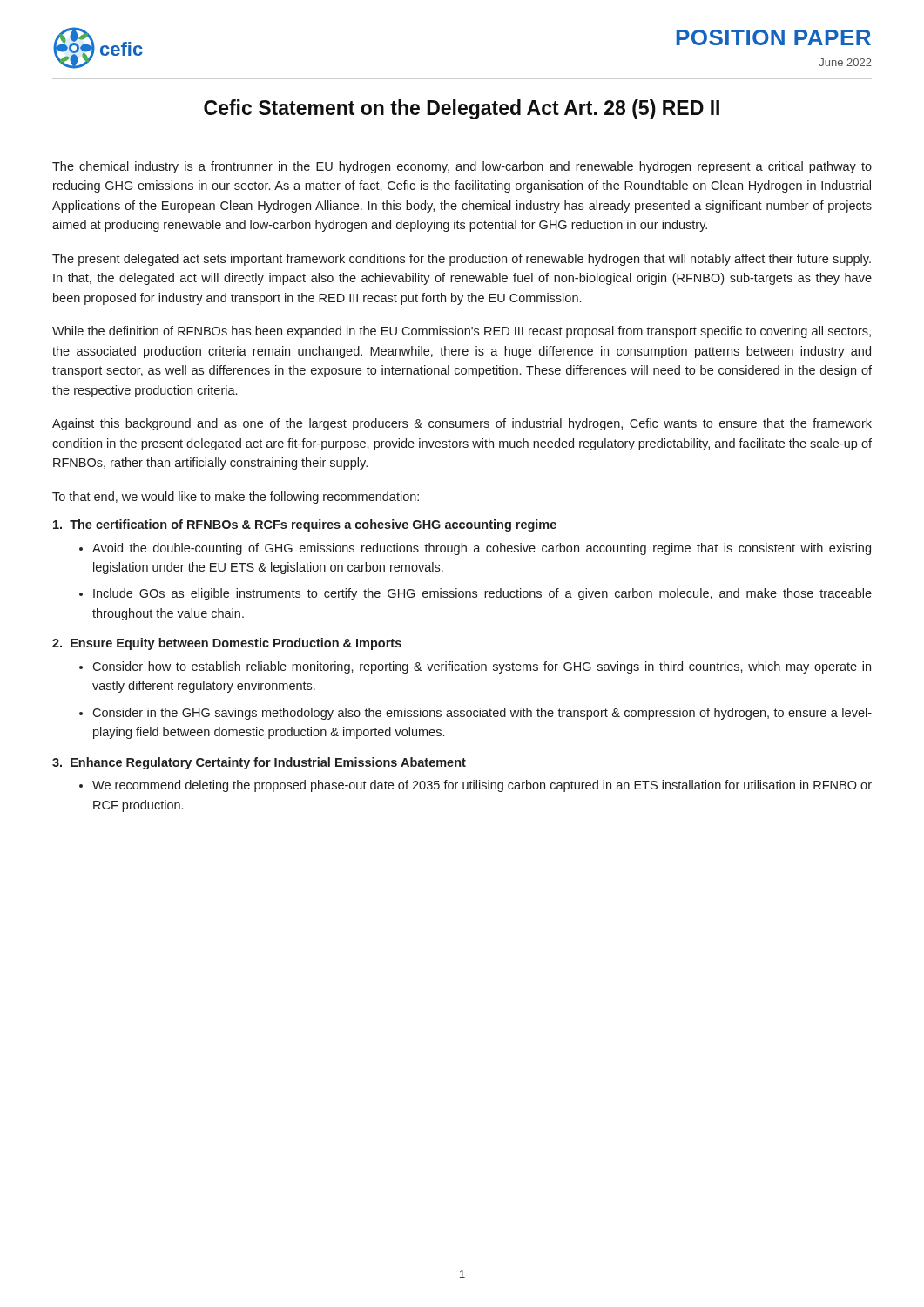Click on the passage starting "Against this background and"
Image resolution: width=924 pixels, height=1307 pixels.
coord(462,443)
